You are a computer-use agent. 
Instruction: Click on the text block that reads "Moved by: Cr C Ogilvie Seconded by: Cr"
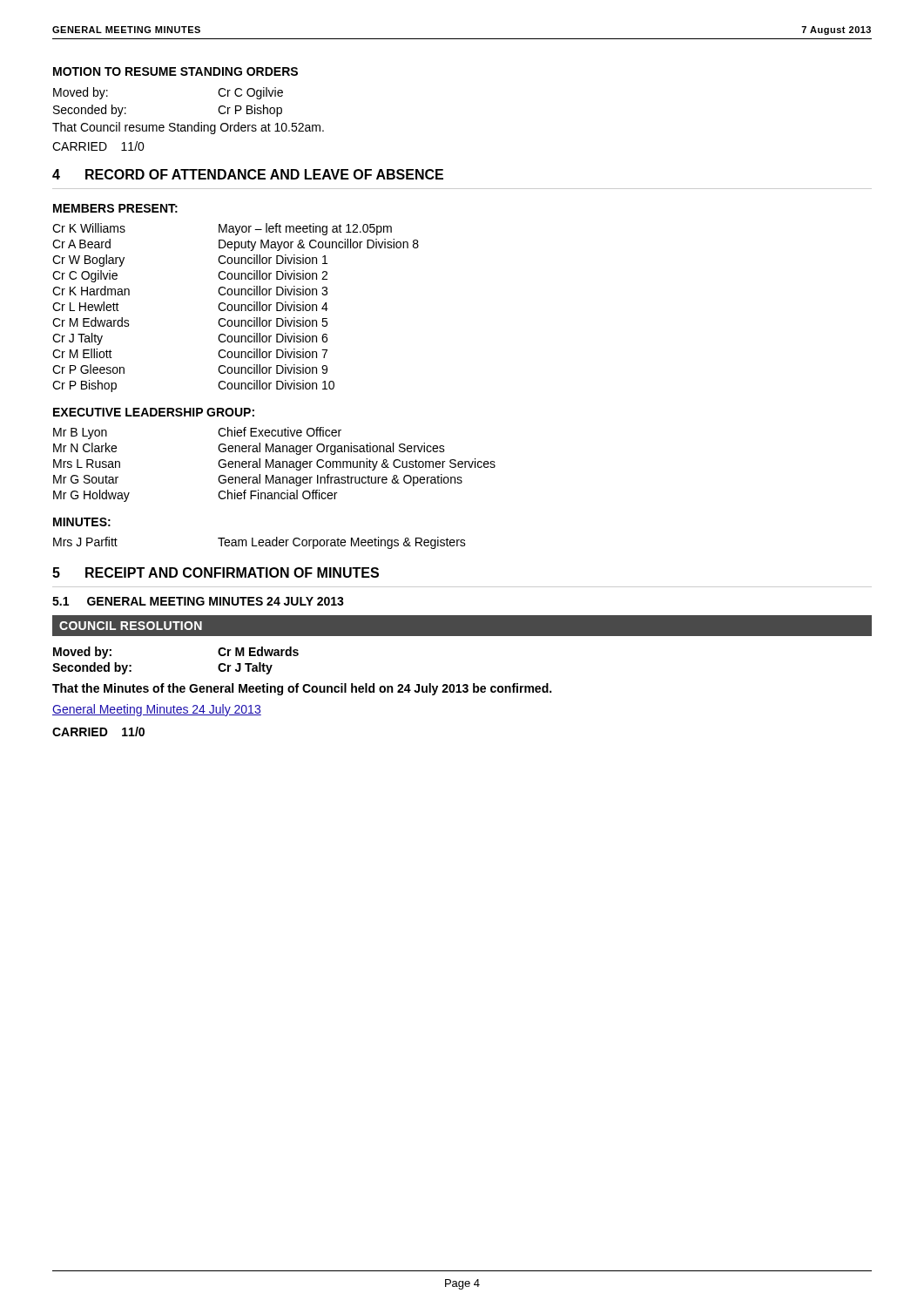pyautogui.click(x=84, y=92)
